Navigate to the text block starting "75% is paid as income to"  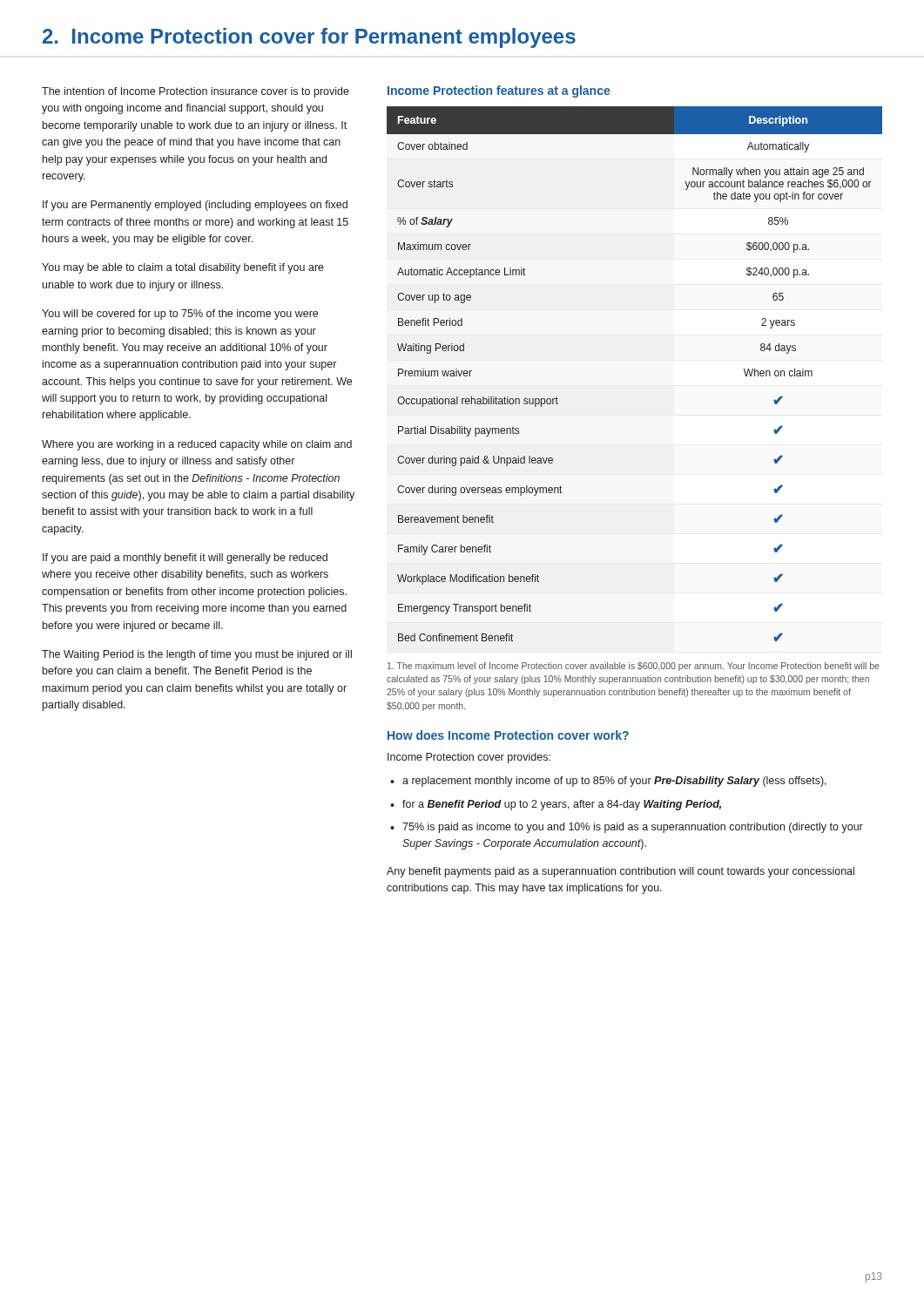point(633,835)
